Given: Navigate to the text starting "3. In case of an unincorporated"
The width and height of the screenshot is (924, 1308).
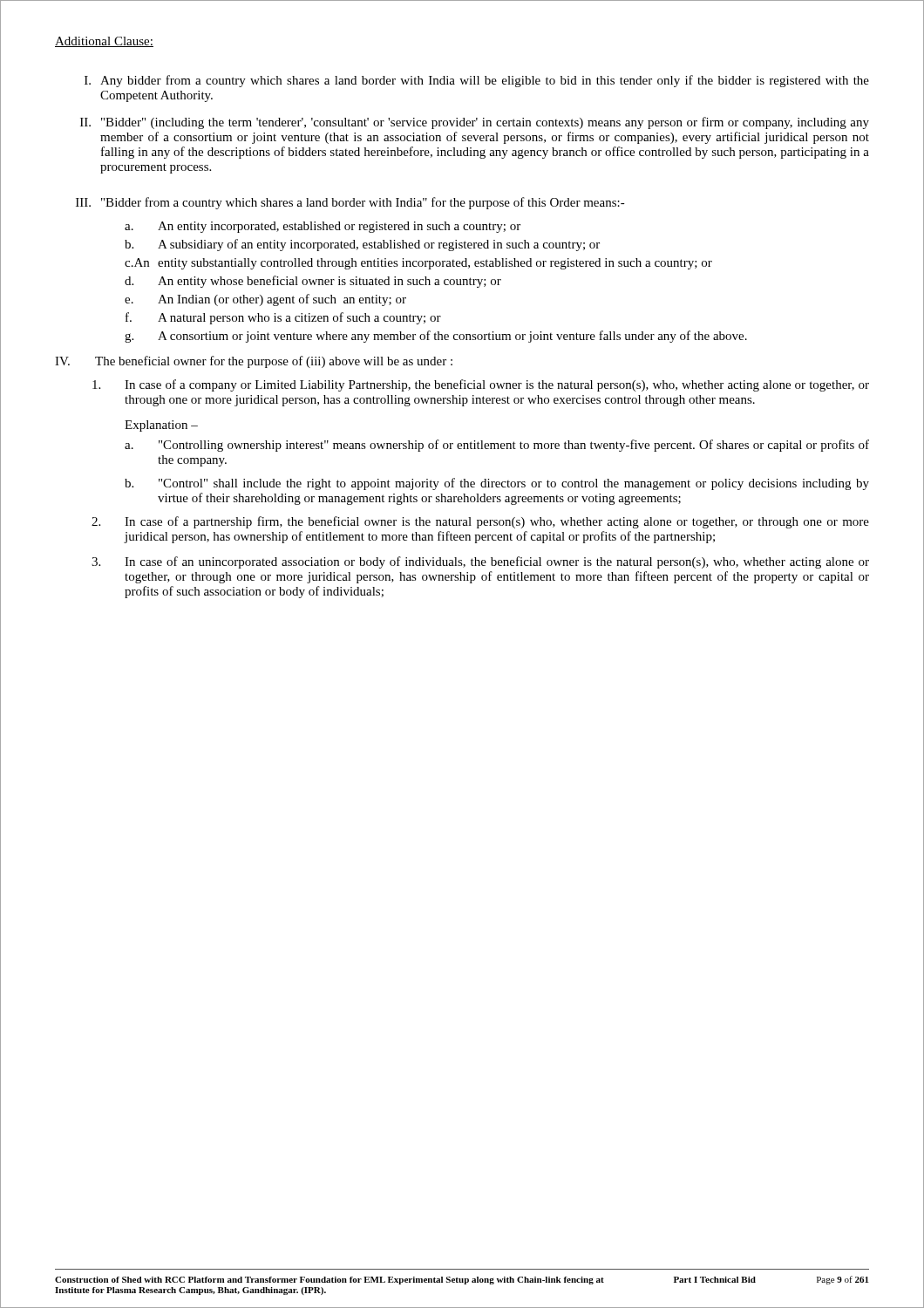Looking at the screenshot, I should [480, 577].
